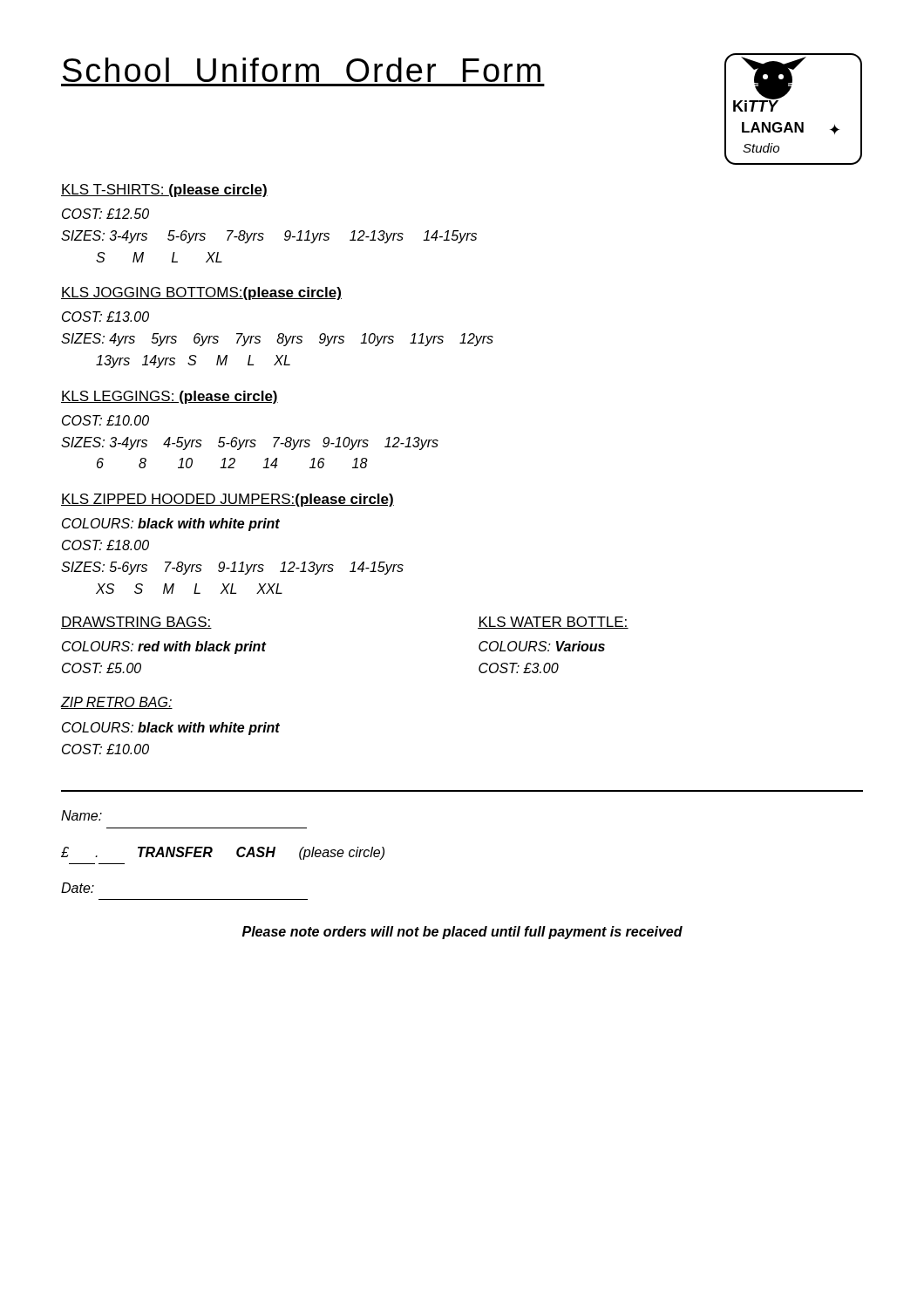Find a logo
Screen dimensions: 1308x924
[x=793, y=109]
